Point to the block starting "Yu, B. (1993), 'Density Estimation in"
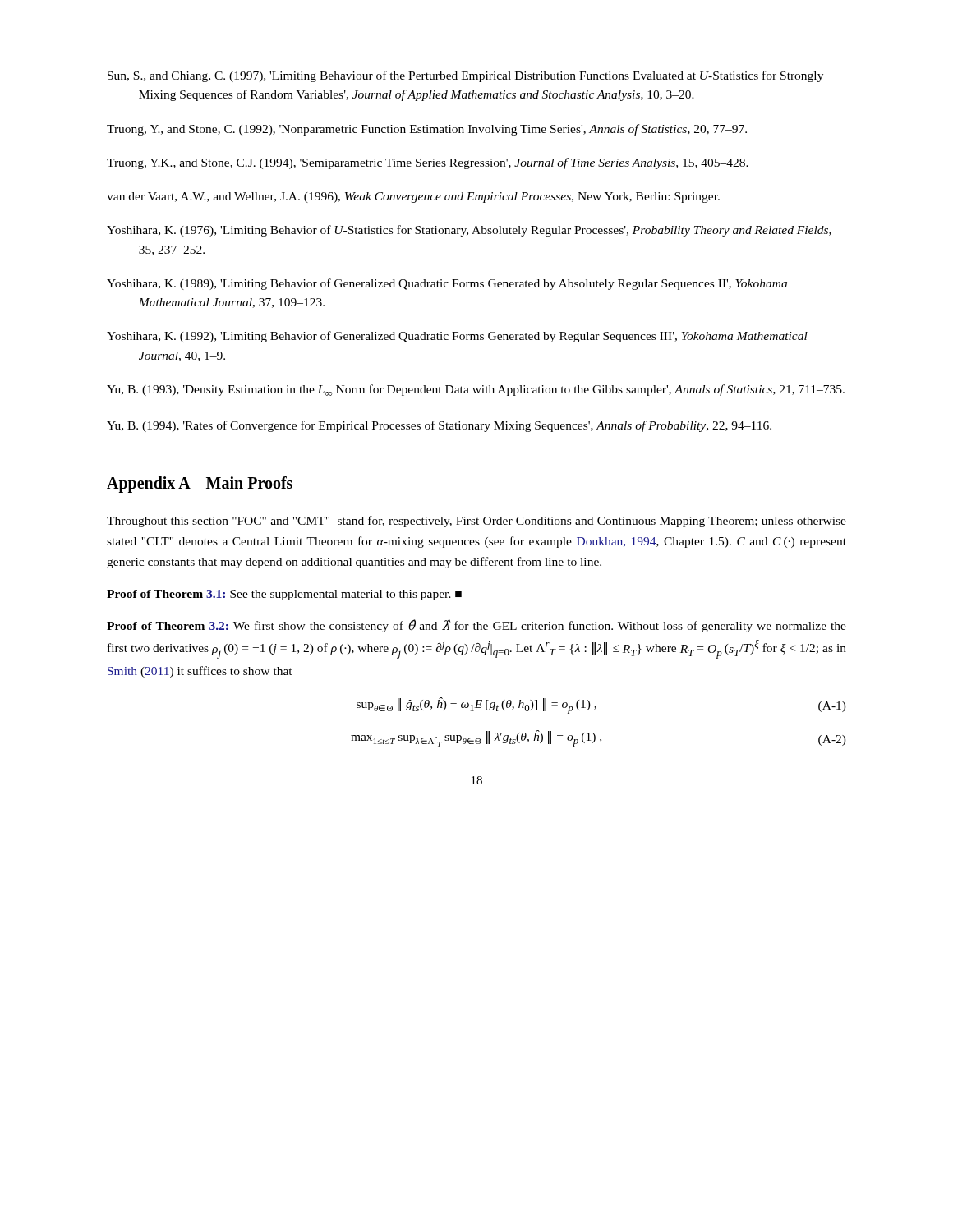Image resolution: width=953 pixels, height=1232 pixels. [x=476, y=390]
